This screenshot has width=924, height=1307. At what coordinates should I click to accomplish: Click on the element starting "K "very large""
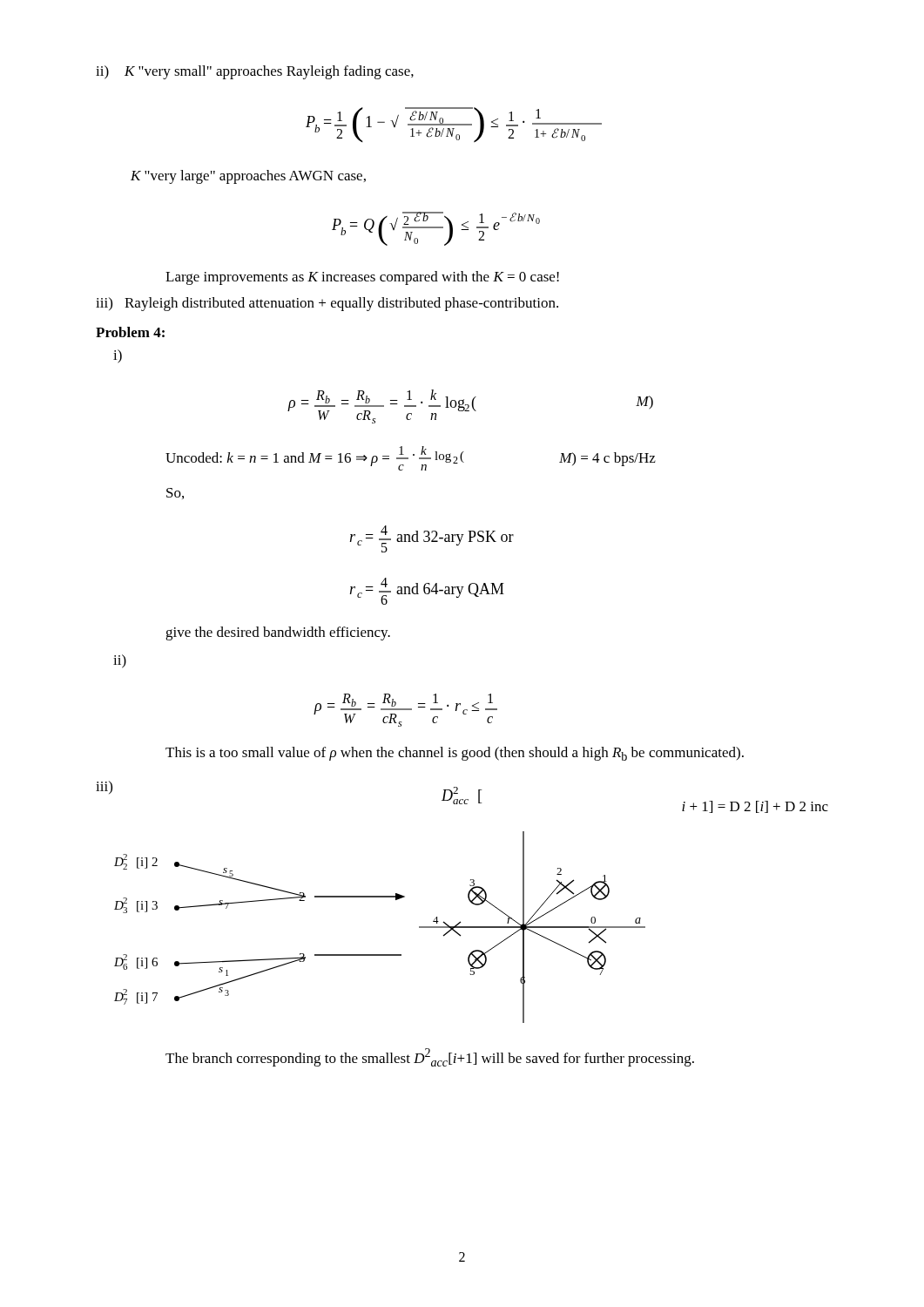(249, 176)
